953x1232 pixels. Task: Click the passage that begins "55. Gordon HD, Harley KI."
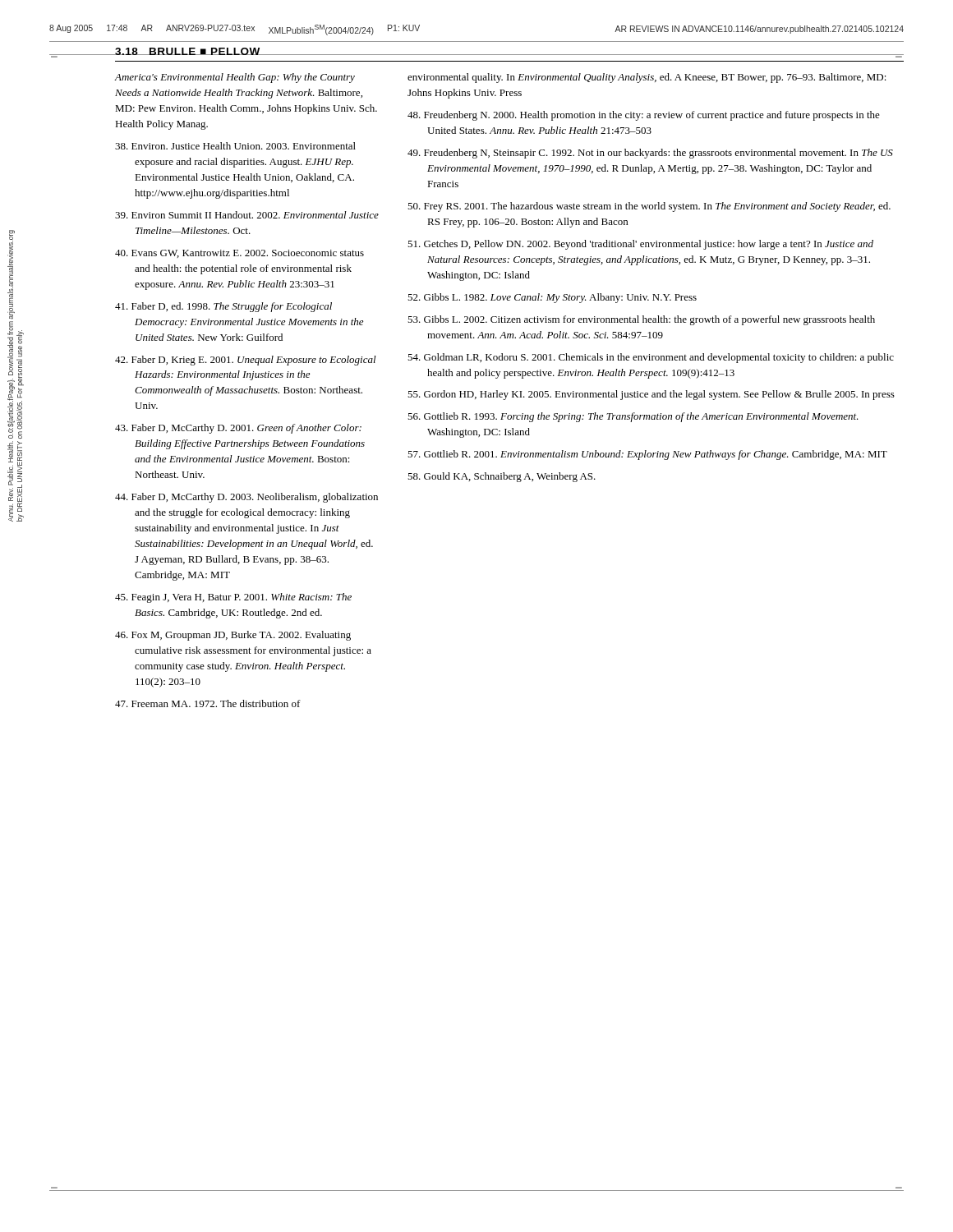651,394
